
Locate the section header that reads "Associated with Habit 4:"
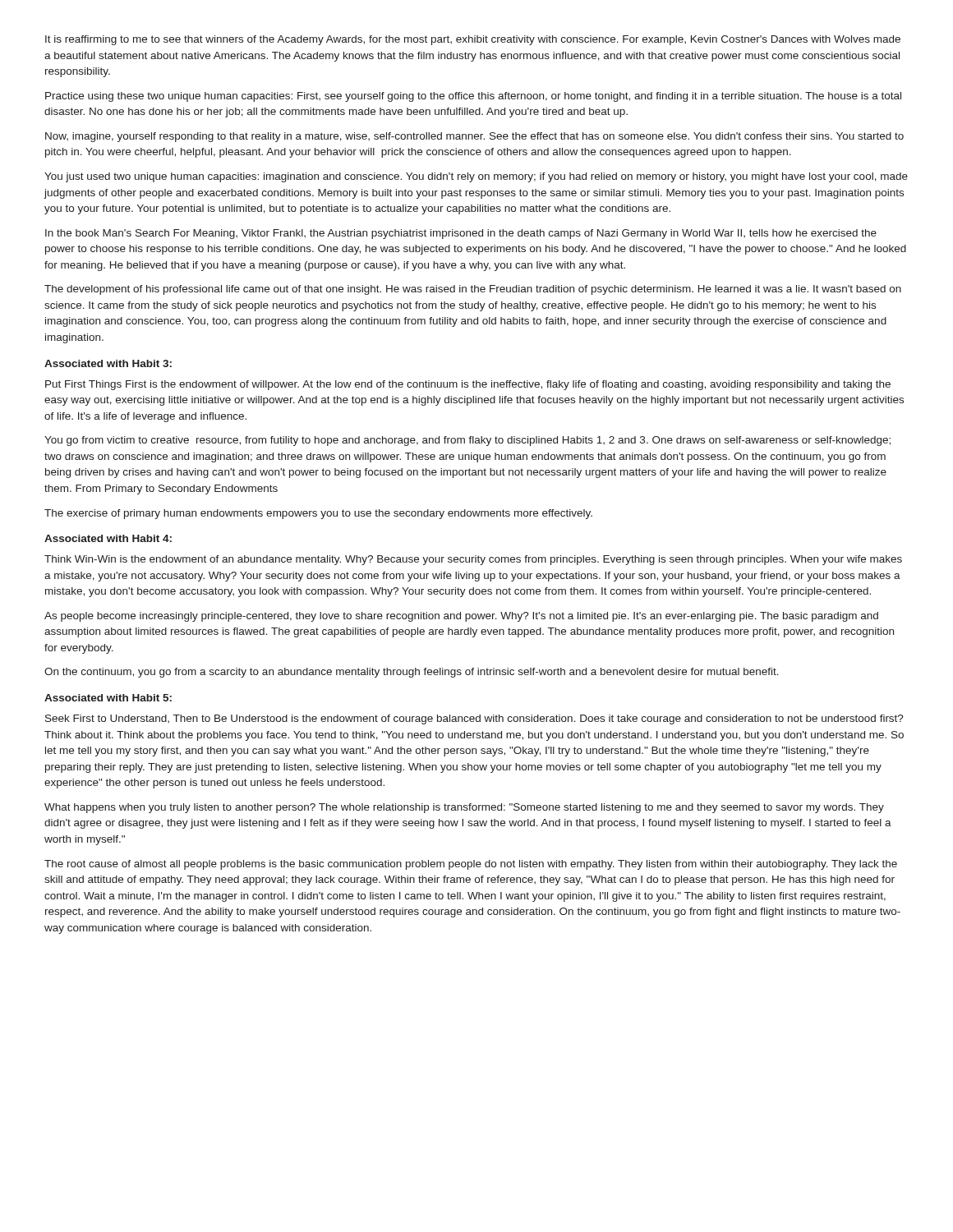[x=108, y=538]
